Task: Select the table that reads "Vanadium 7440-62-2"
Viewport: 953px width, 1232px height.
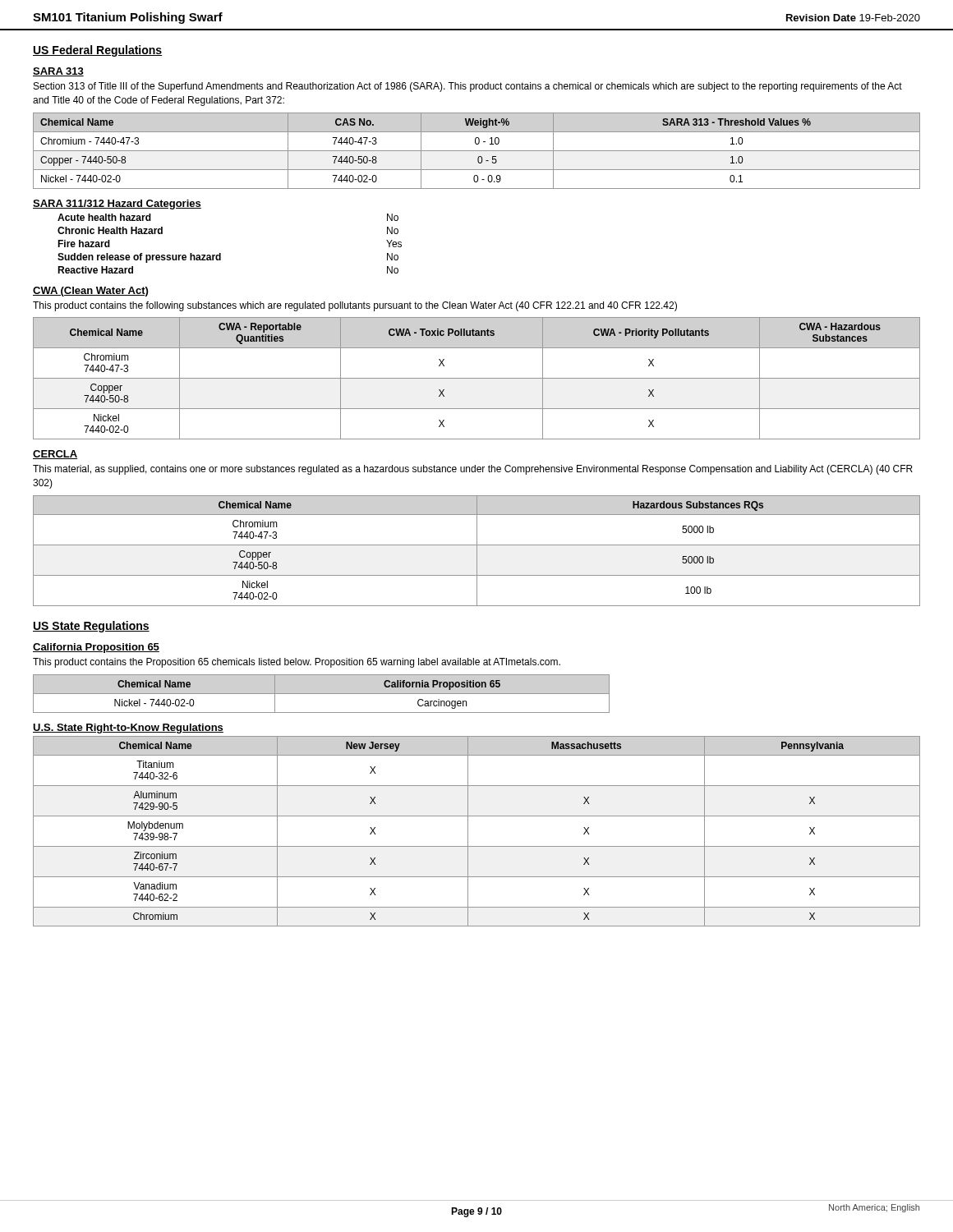Action: tap(476, 831)
